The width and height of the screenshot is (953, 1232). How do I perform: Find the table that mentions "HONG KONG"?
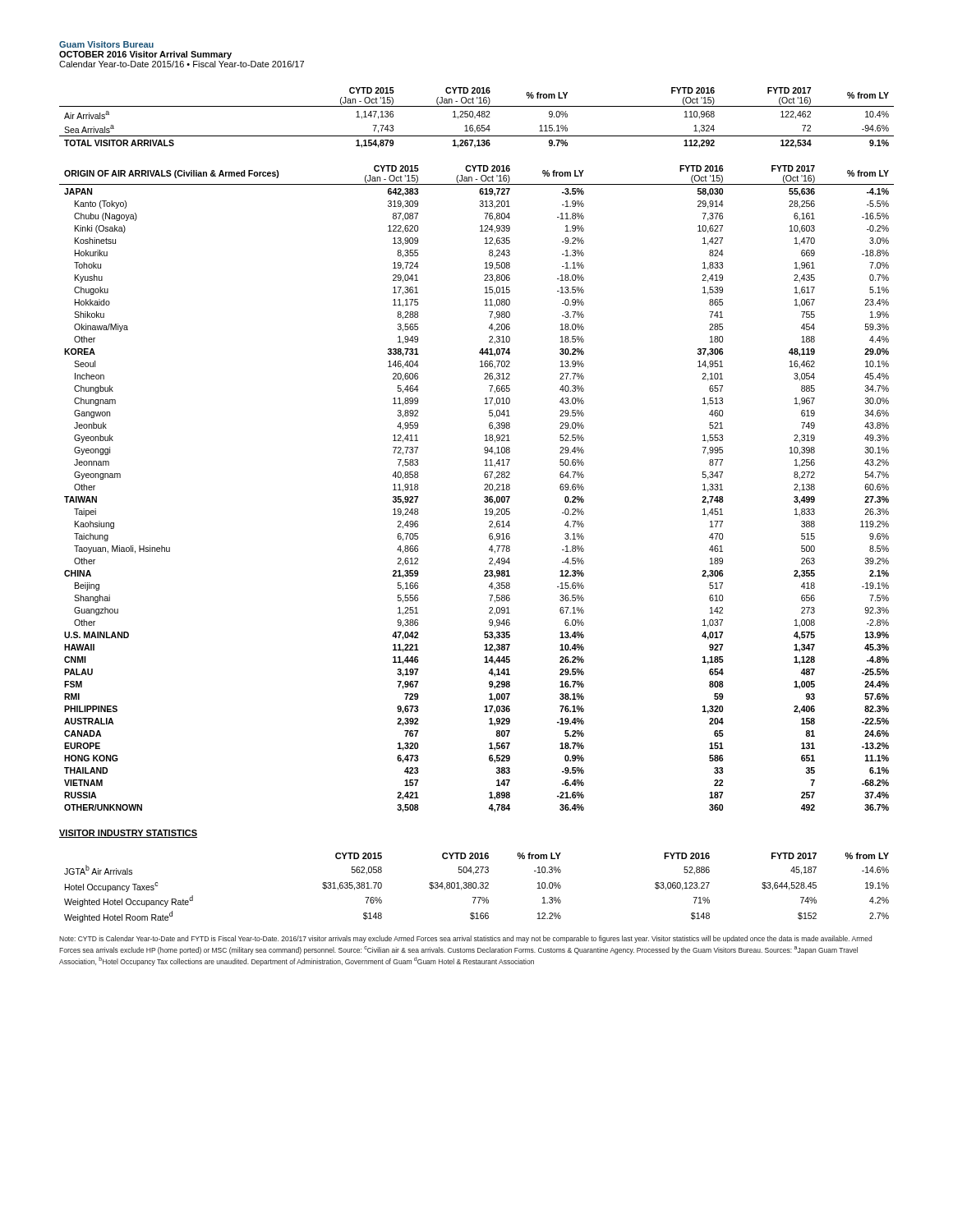point(476,487)
